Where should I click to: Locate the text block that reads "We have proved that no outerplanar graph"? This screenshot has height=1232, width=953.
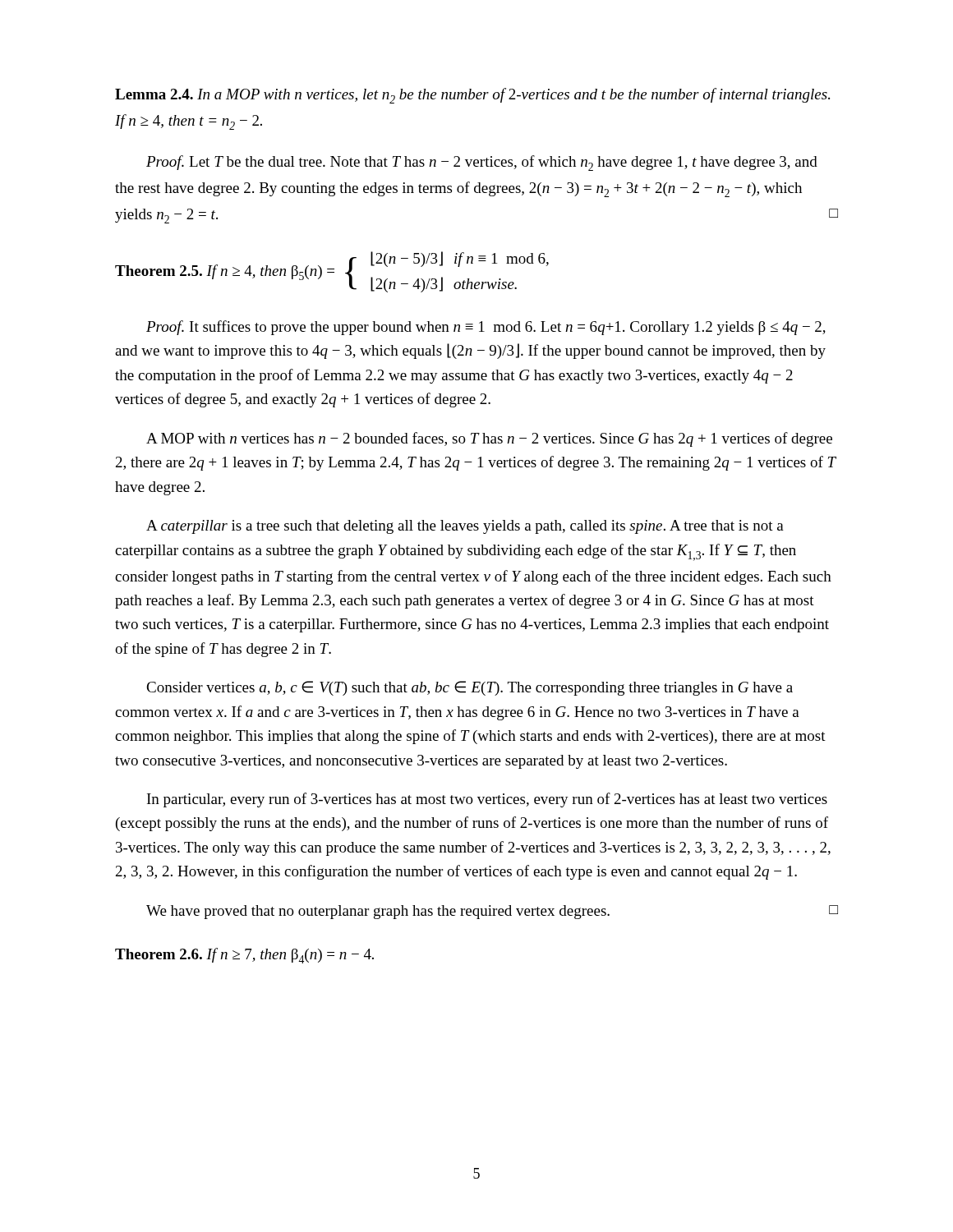tap(492, 910)
